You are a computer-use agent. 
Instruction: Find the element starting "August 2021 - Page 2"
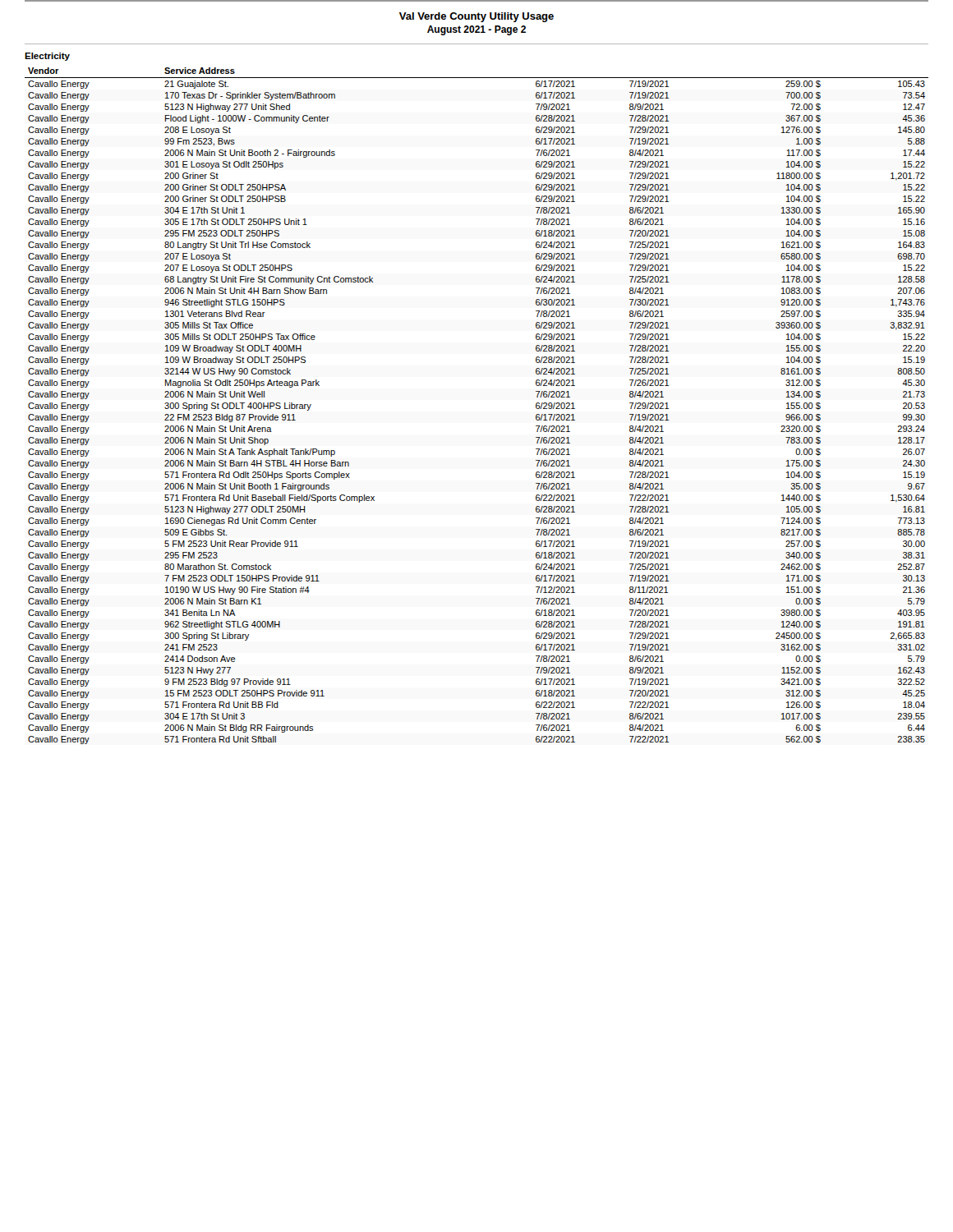coord(476,30)
